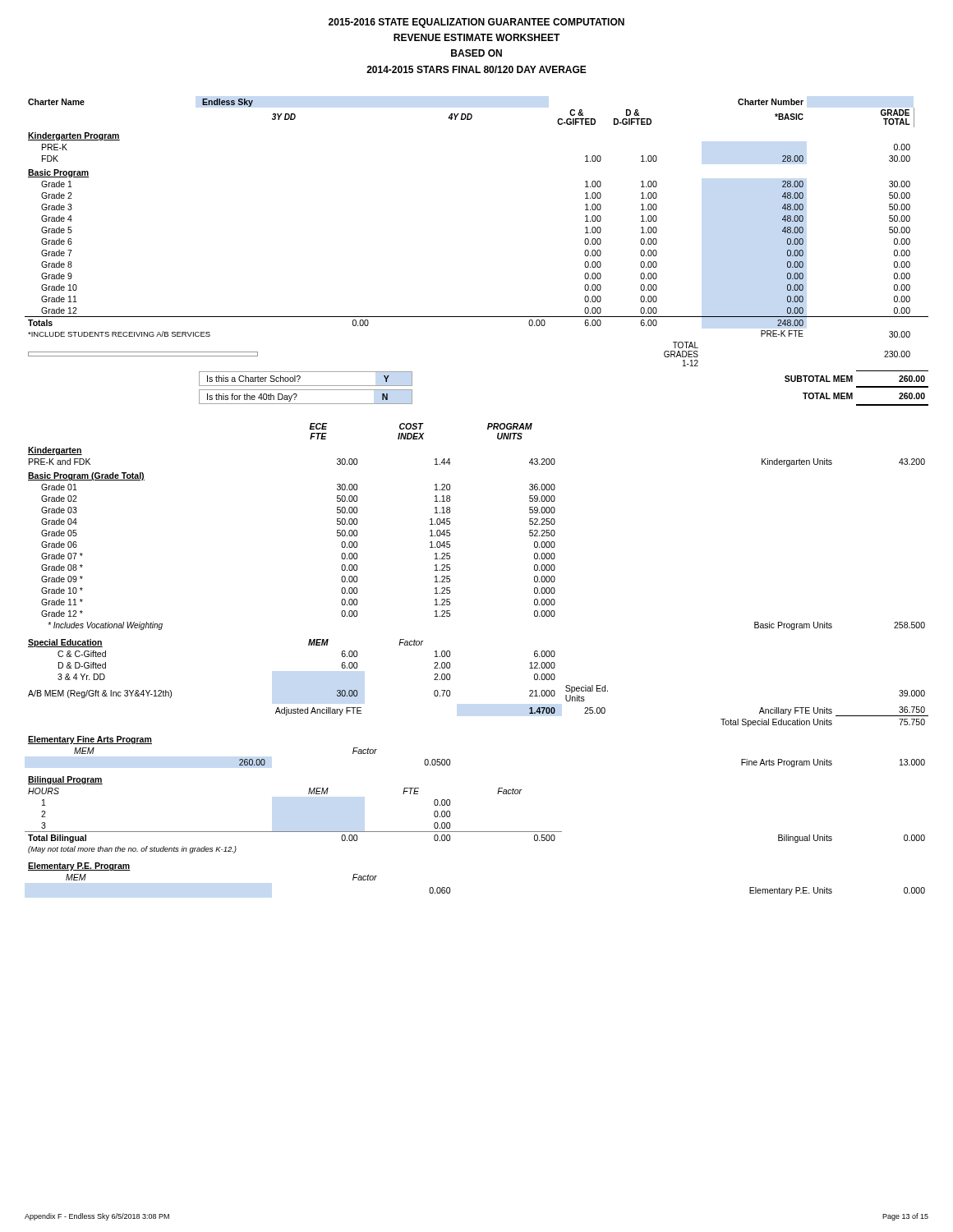The width and height of the screenshot is (953, 1232).
Task: Find the table that mentions "Grade 3"
Action: [x=476, y=251]
